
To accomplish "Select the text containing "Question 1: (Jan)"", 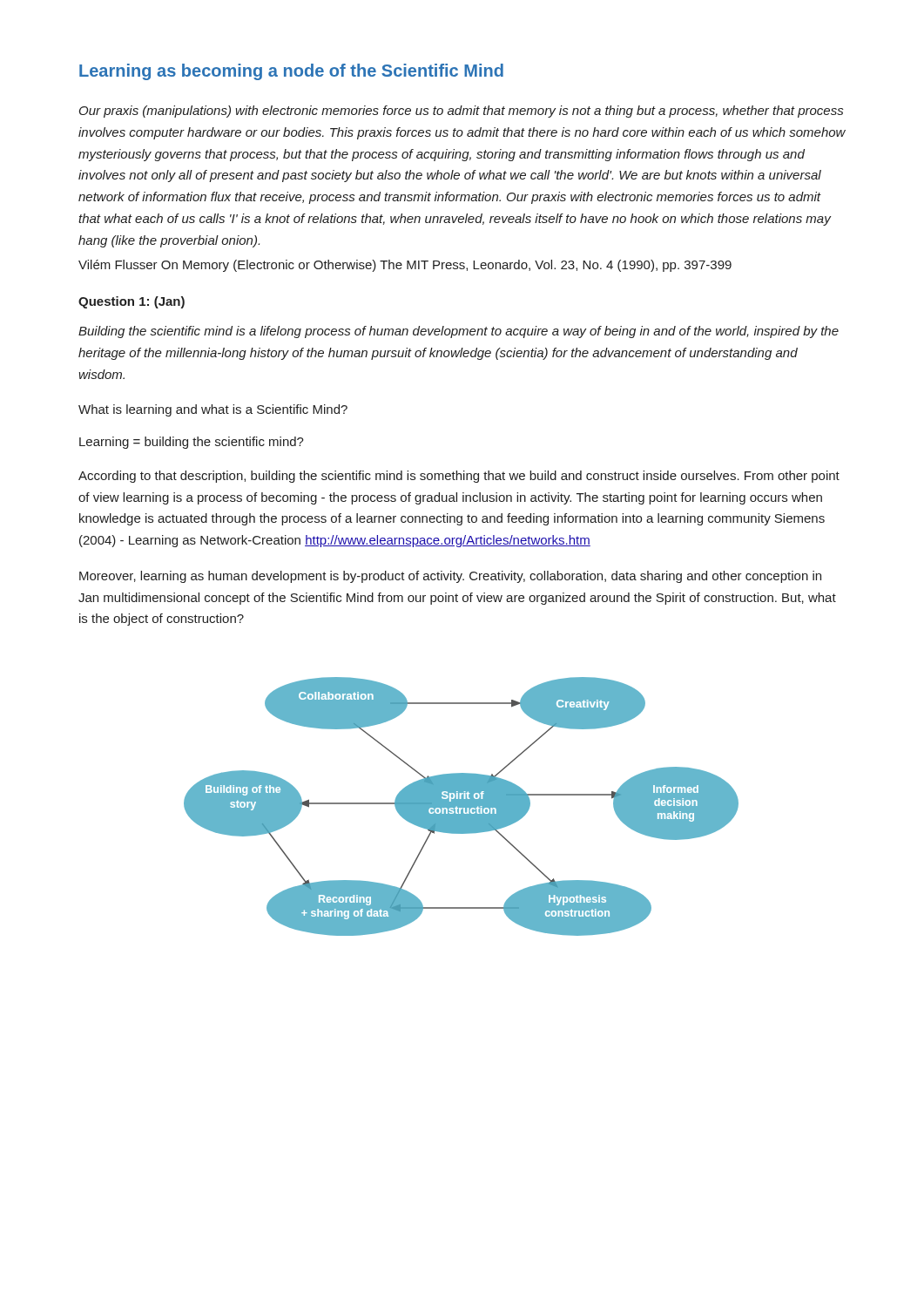I will tap(132, 301).
